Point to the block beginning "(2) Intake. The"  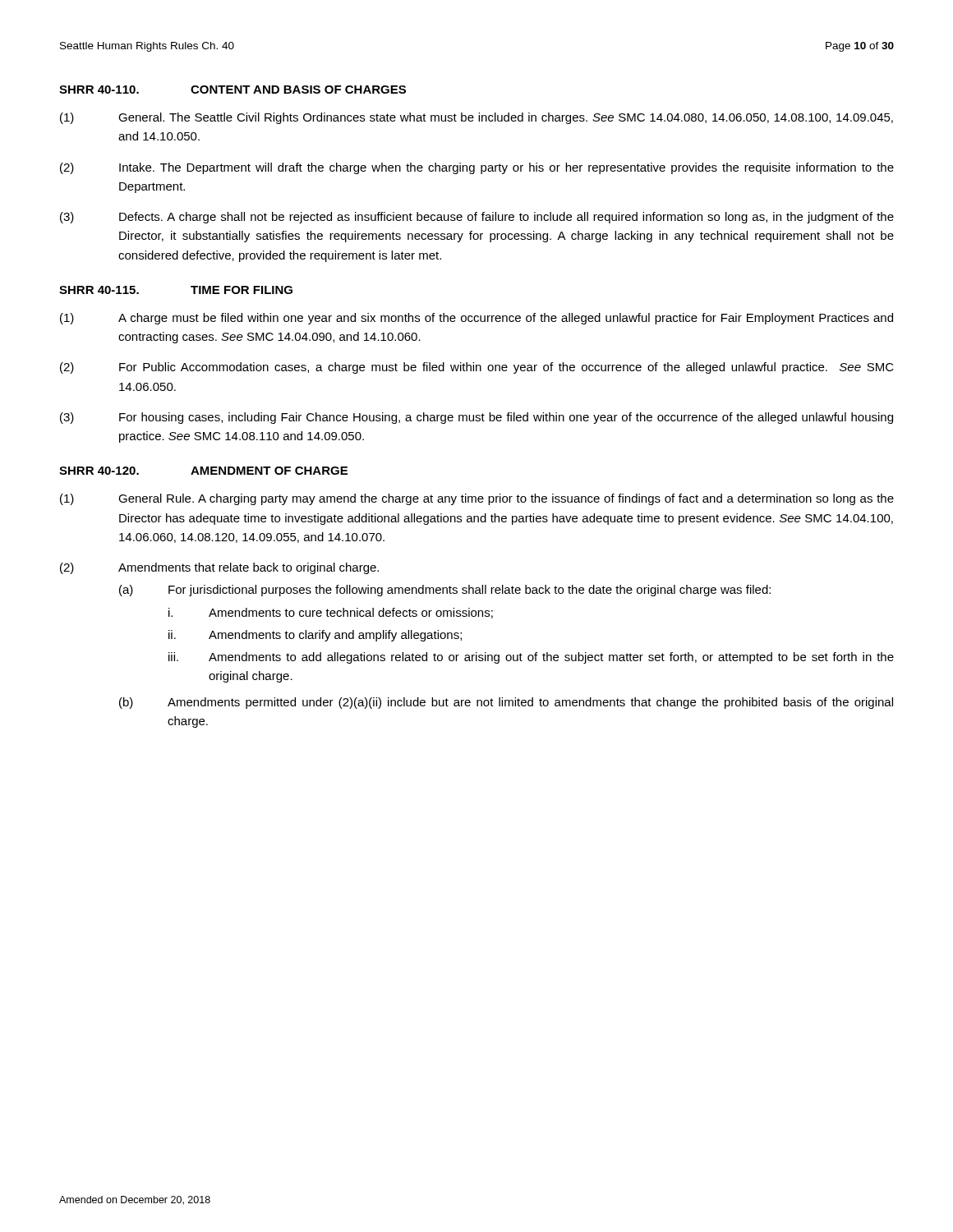tap(476, 176)
